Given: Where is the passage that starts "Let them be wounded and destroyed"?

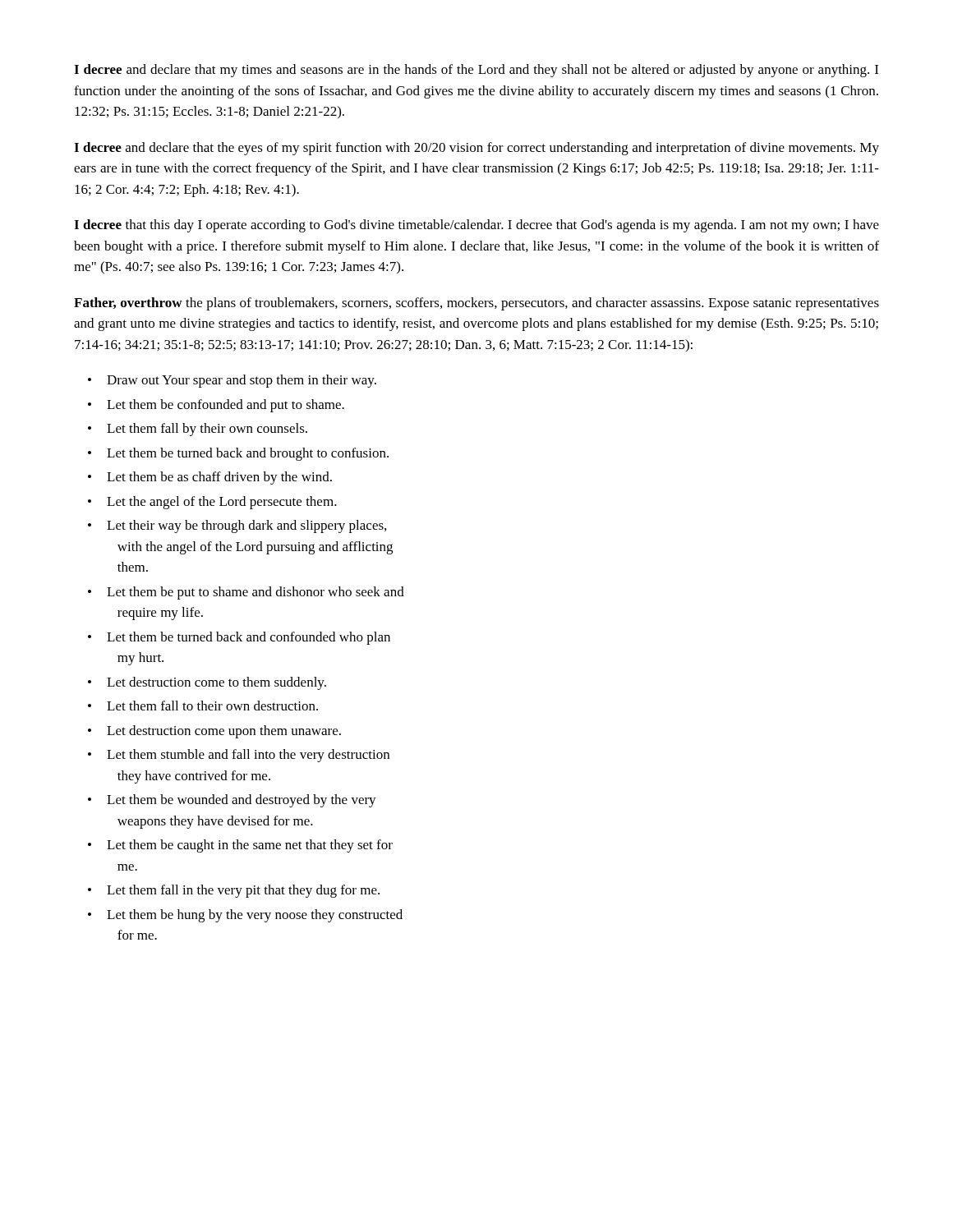Looking at the screenshot, I should point(242,801).
